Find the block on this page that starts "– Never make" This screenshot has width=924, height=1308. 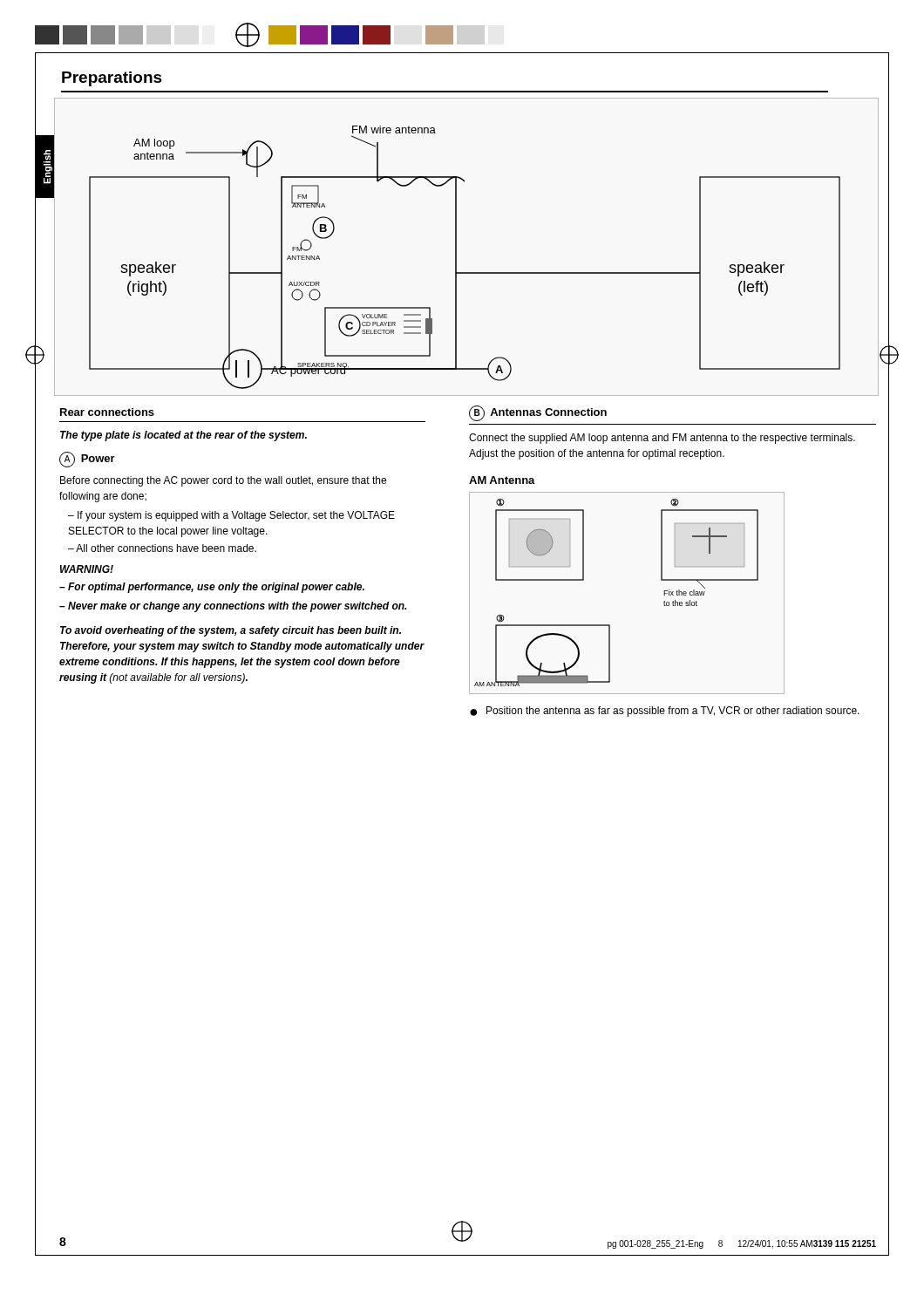[242, 606]
